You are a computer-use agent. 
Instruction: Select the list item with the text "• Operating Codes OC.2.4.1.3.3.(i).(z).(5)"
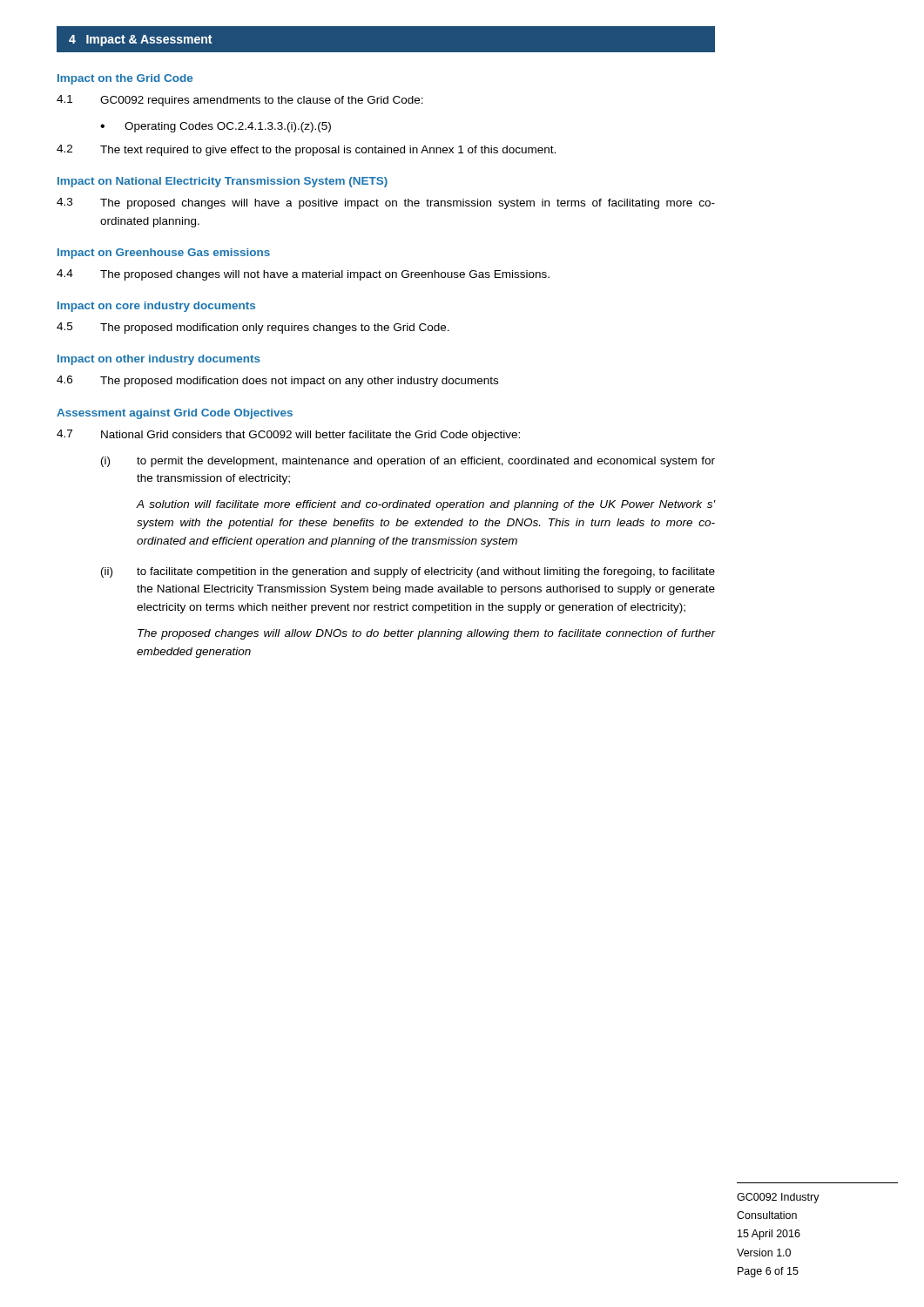(x=216, y=127)
